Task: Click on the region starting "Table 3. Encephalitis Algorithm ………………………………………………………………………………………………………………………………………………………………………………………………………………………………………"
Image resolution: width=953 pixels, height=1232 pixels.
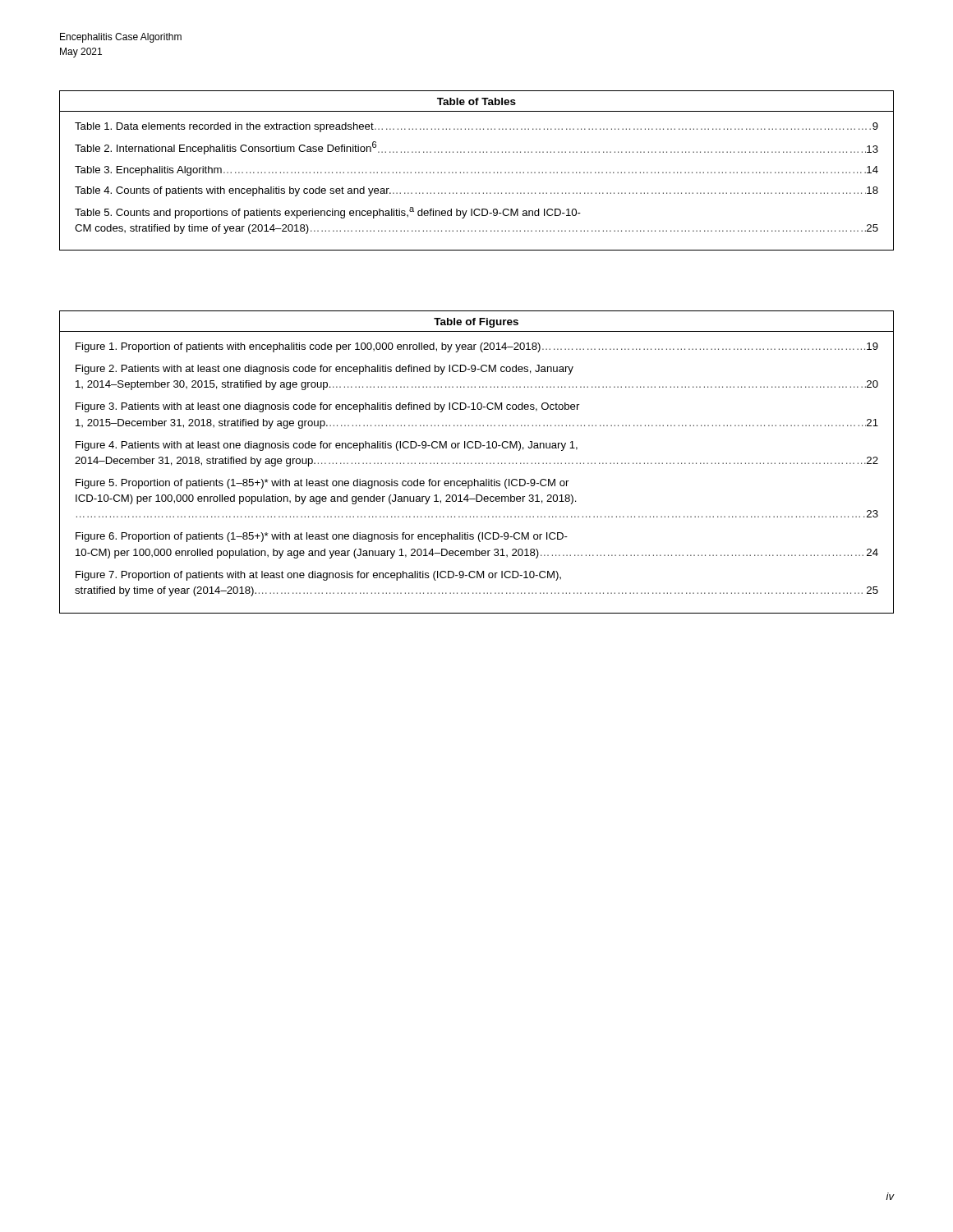Action: pyautogui.click(x=476, y=170)
